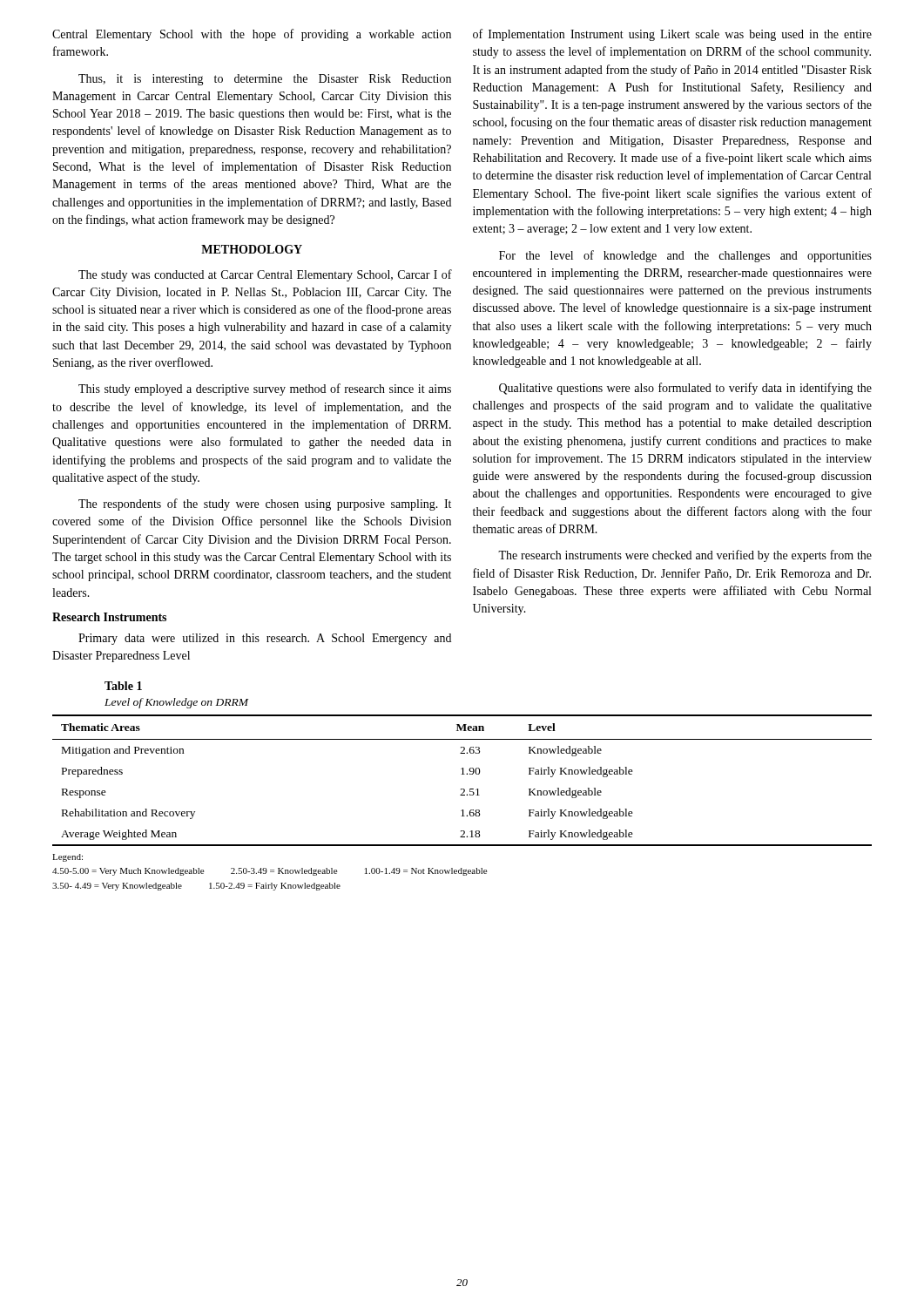Find the title that says "Table 1"
The width and height of the screenshot is (924, 1307).
[123, 686]
